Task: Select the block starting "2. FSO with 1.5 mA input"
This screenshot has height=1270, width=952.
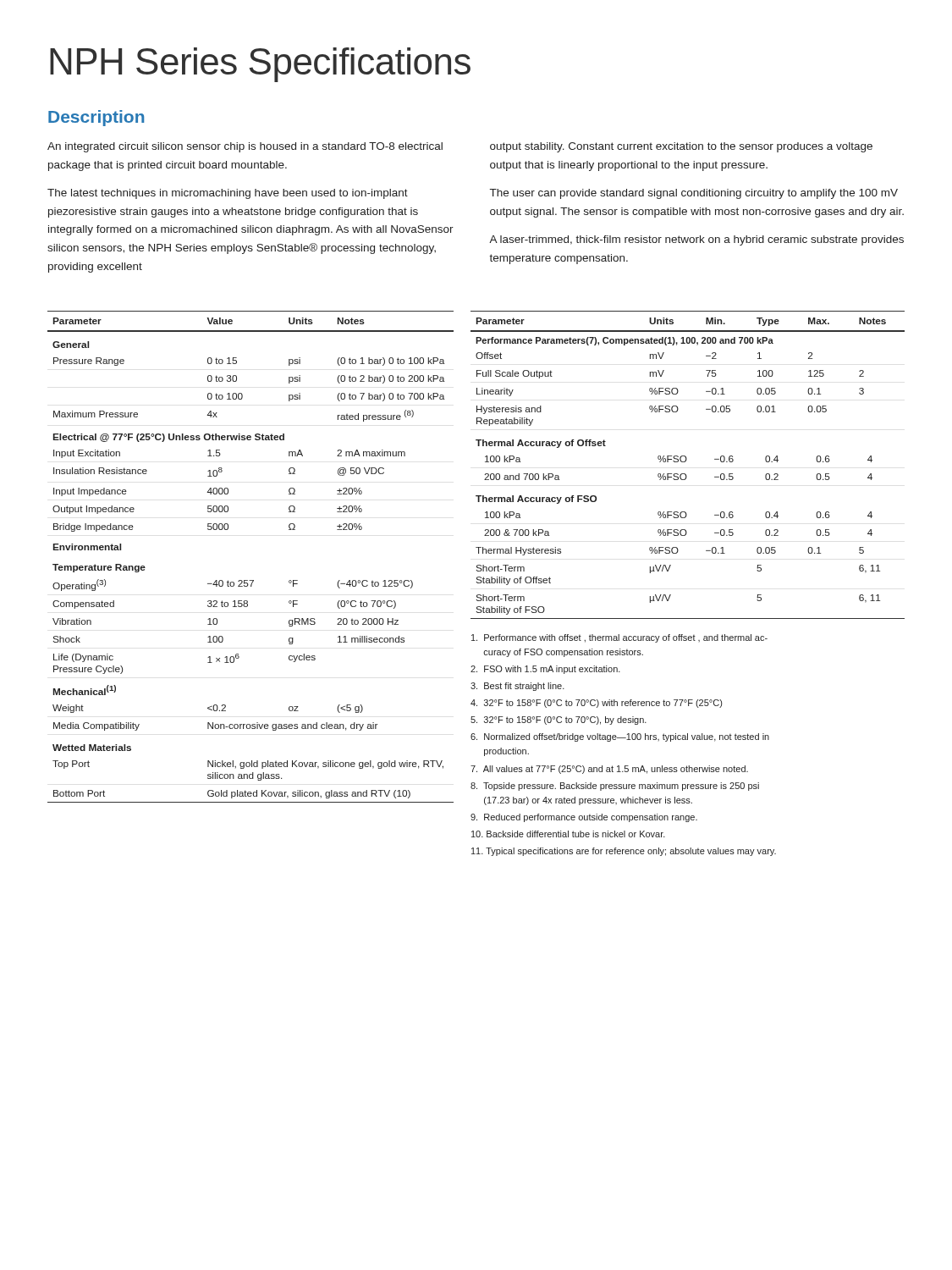Action: (x=545, y=669)
